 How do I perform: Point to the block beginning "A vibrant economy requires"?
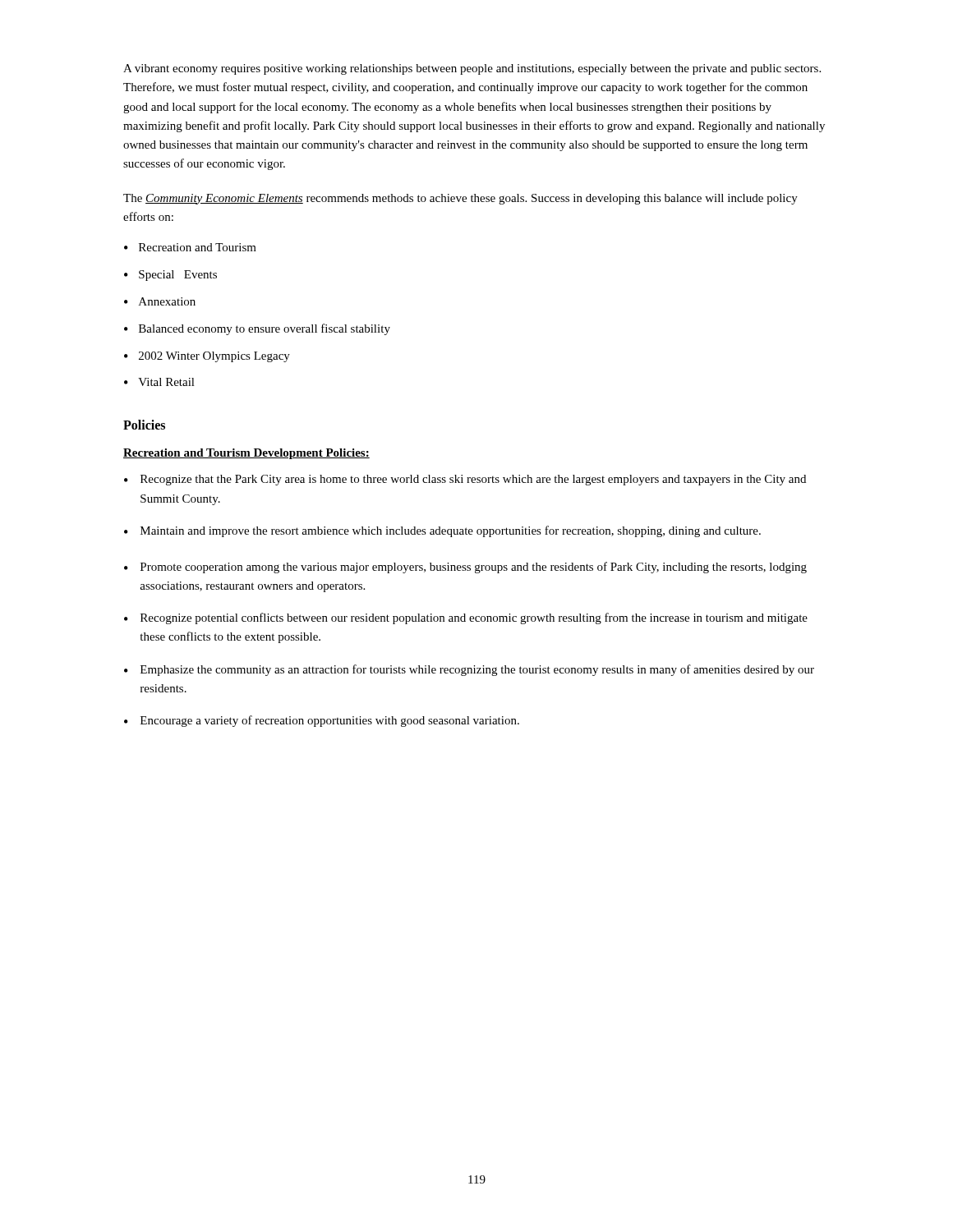pyautogui.click(x=474, y=116)
